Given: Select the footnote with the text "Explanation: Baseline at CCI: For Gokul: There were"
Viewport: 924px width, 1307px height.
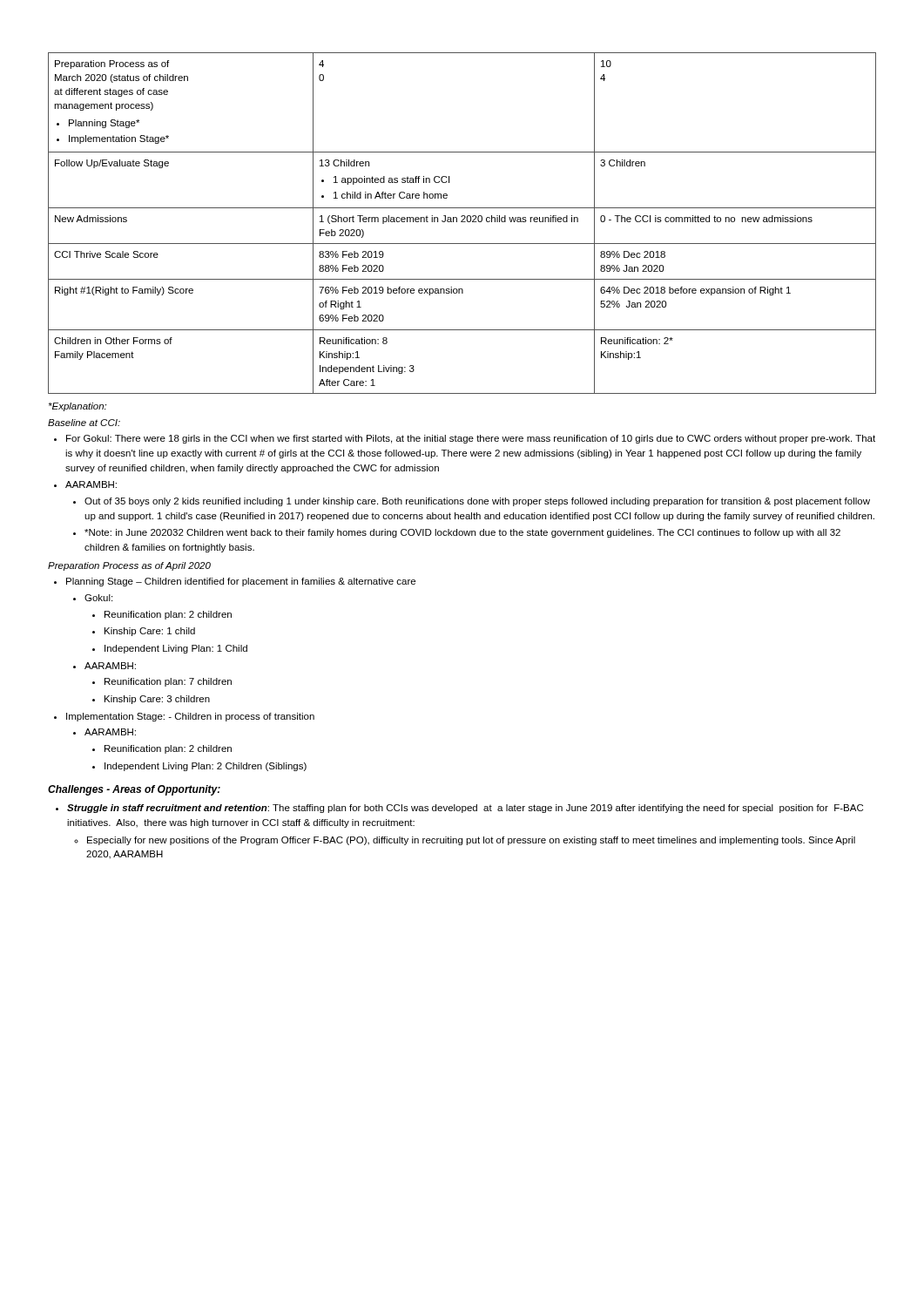Looking at the screenshot, I should coord(78,407).
